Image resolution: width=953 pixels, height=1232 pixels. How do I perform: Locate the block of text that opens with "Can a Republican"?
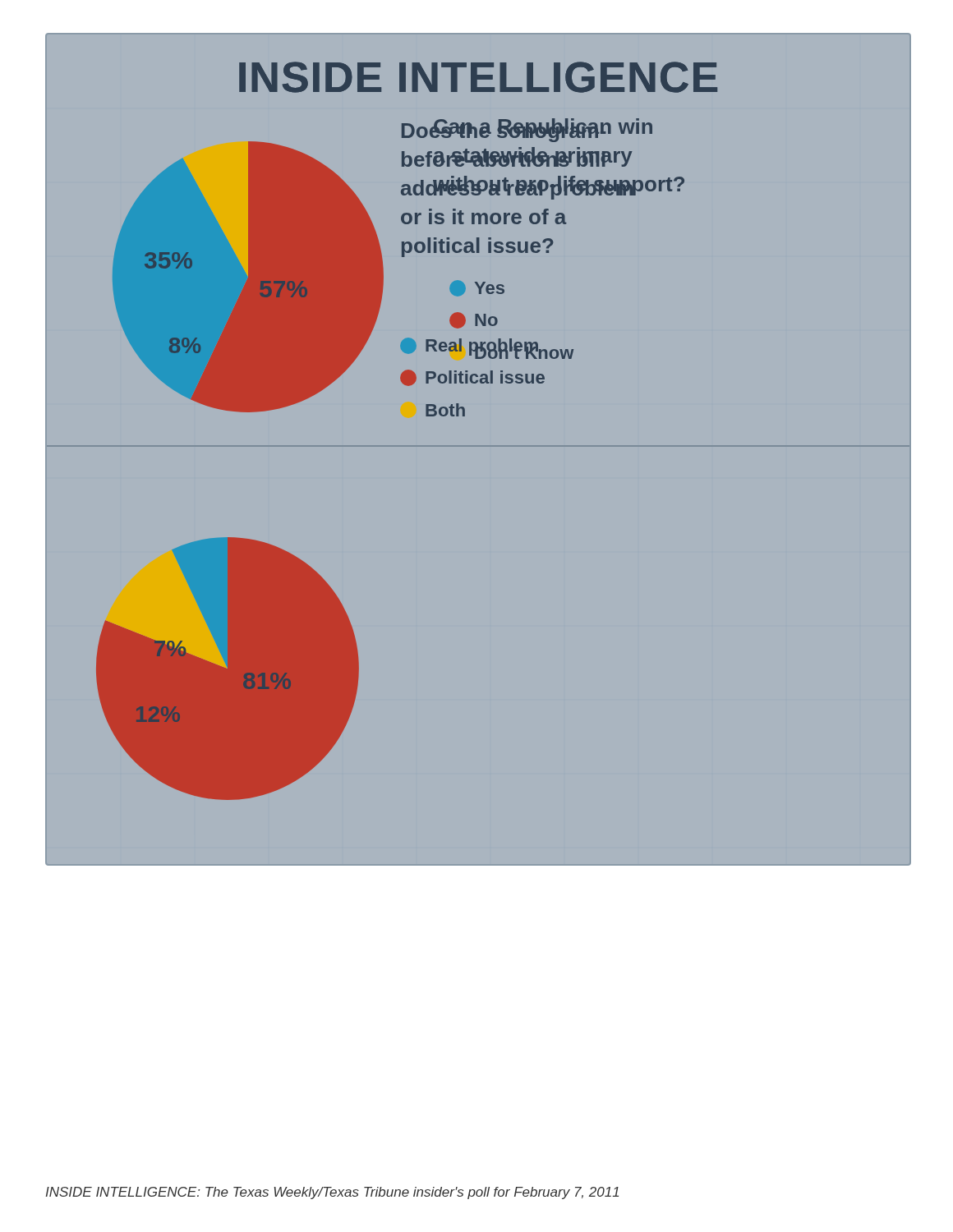(x=559, y=155)
